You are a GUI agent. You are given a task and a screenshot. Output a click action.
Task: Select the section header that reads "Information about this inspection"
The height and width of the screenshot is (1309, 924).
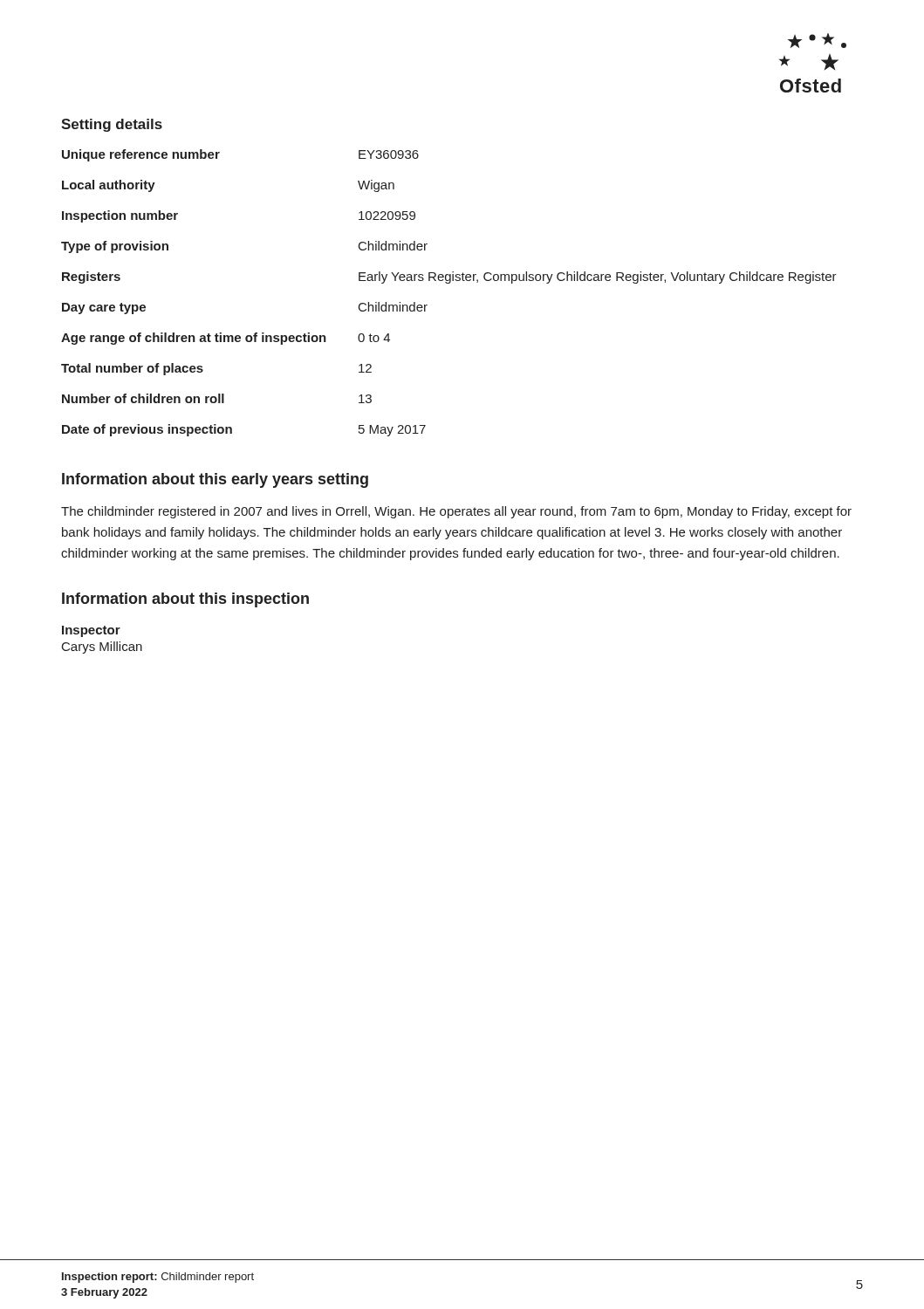pos(185,599)
